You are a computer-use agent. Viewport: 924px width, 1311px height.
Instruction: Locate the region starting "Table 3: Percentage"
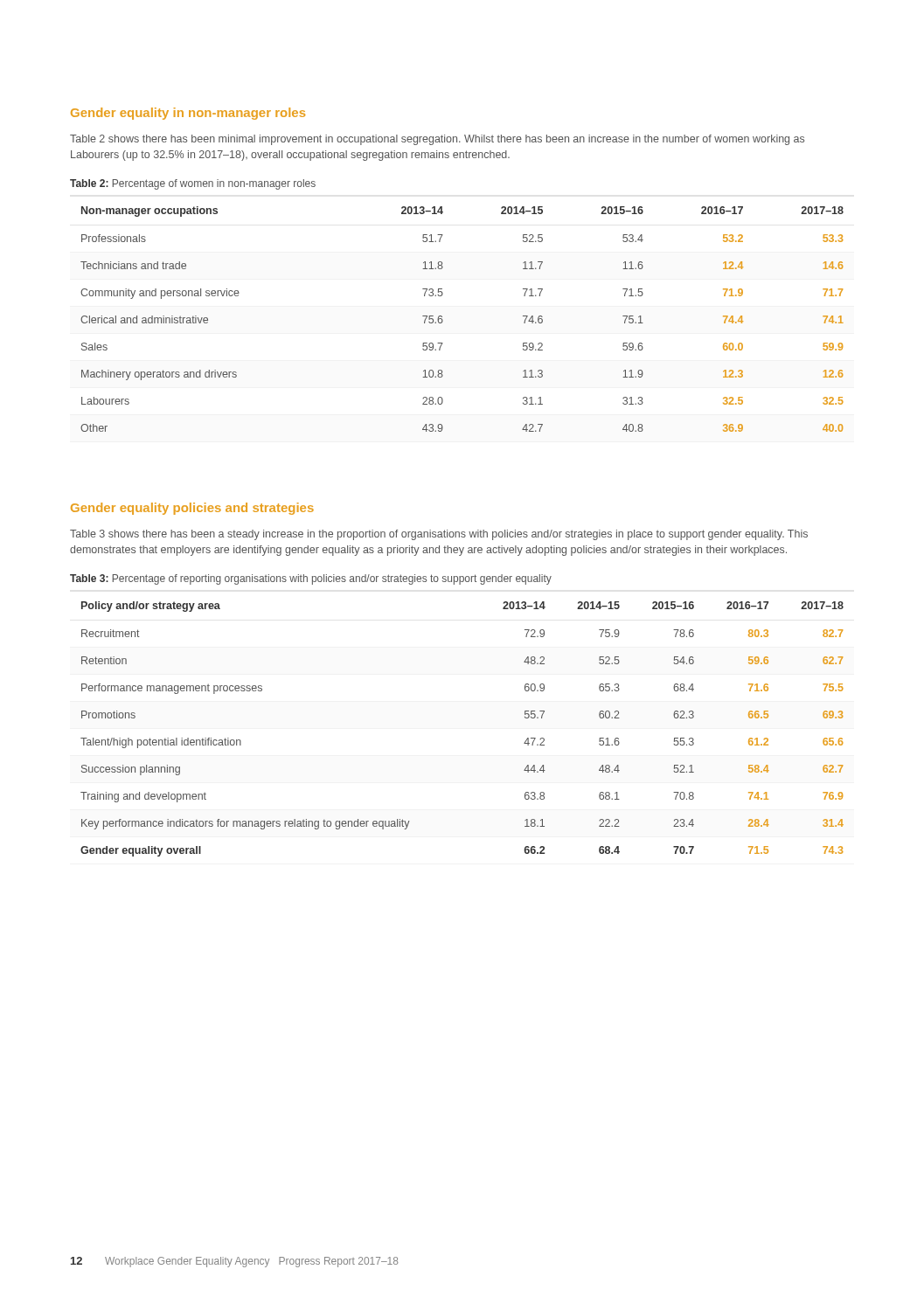[x=462, y=579]
